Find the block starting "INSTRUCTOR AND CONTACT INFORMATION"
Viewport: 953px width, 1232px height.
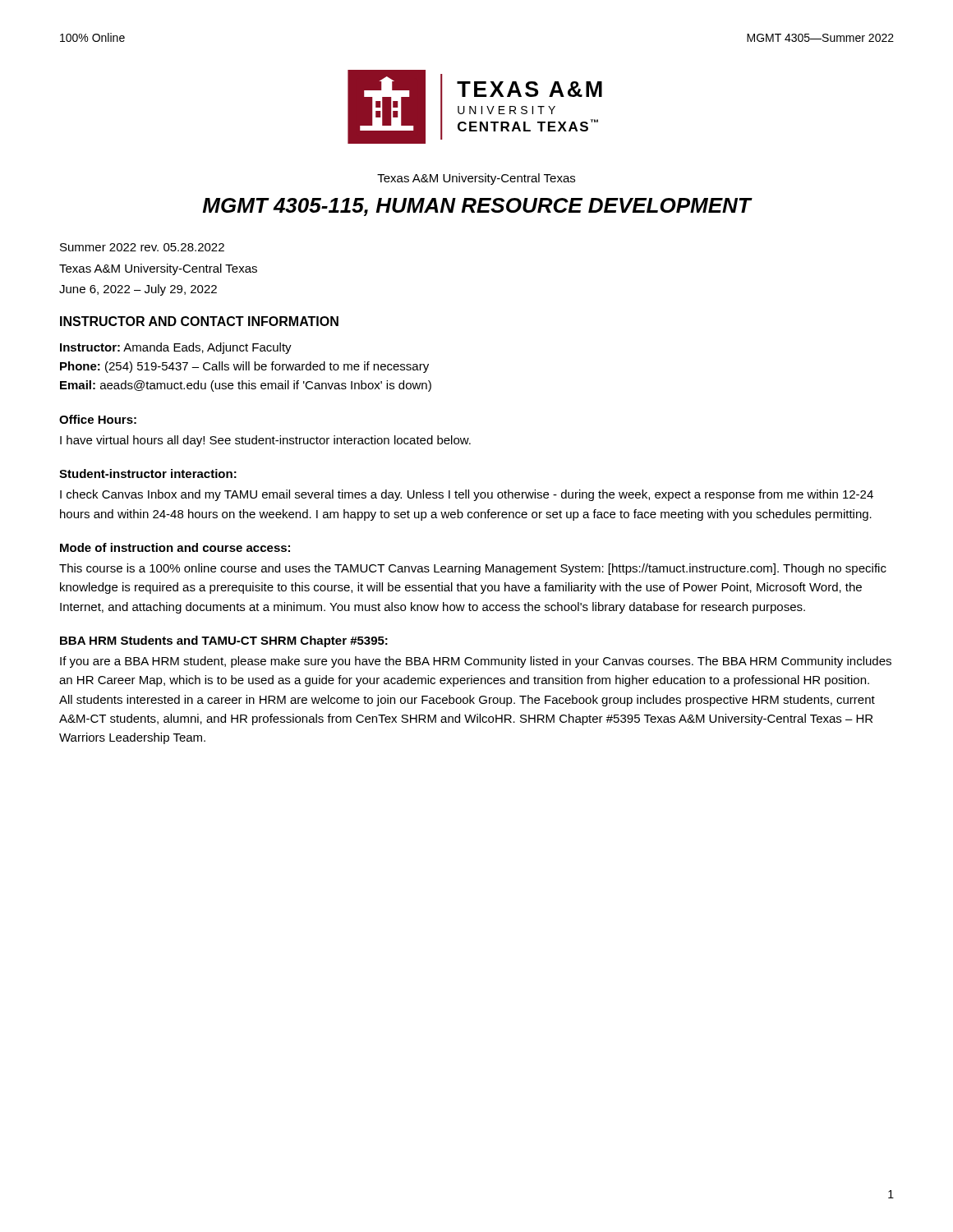coord(199,322)
